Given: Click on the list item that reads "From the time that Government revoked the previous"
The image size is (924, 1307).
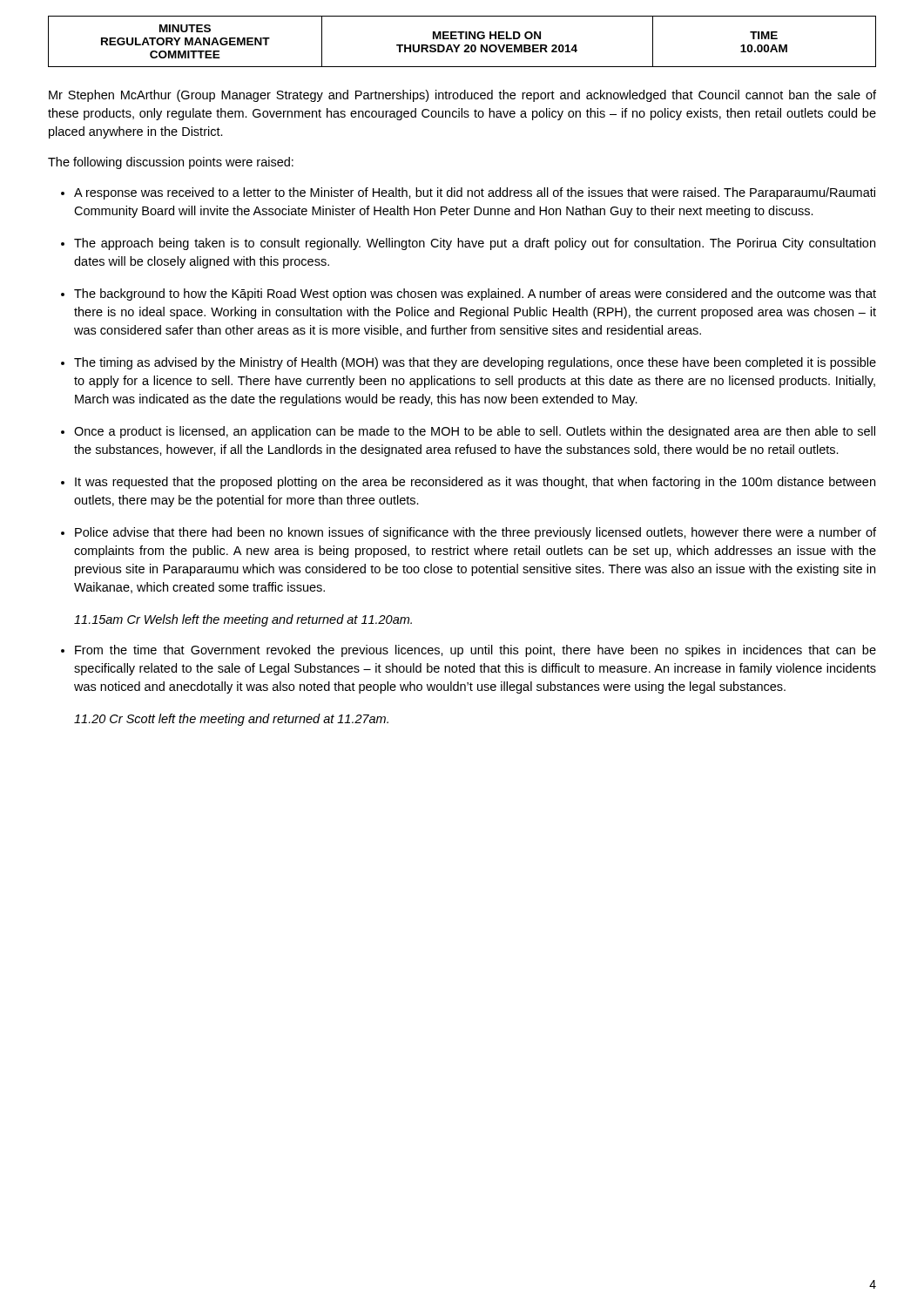Looking at the screenshot, I should (475, 669).
